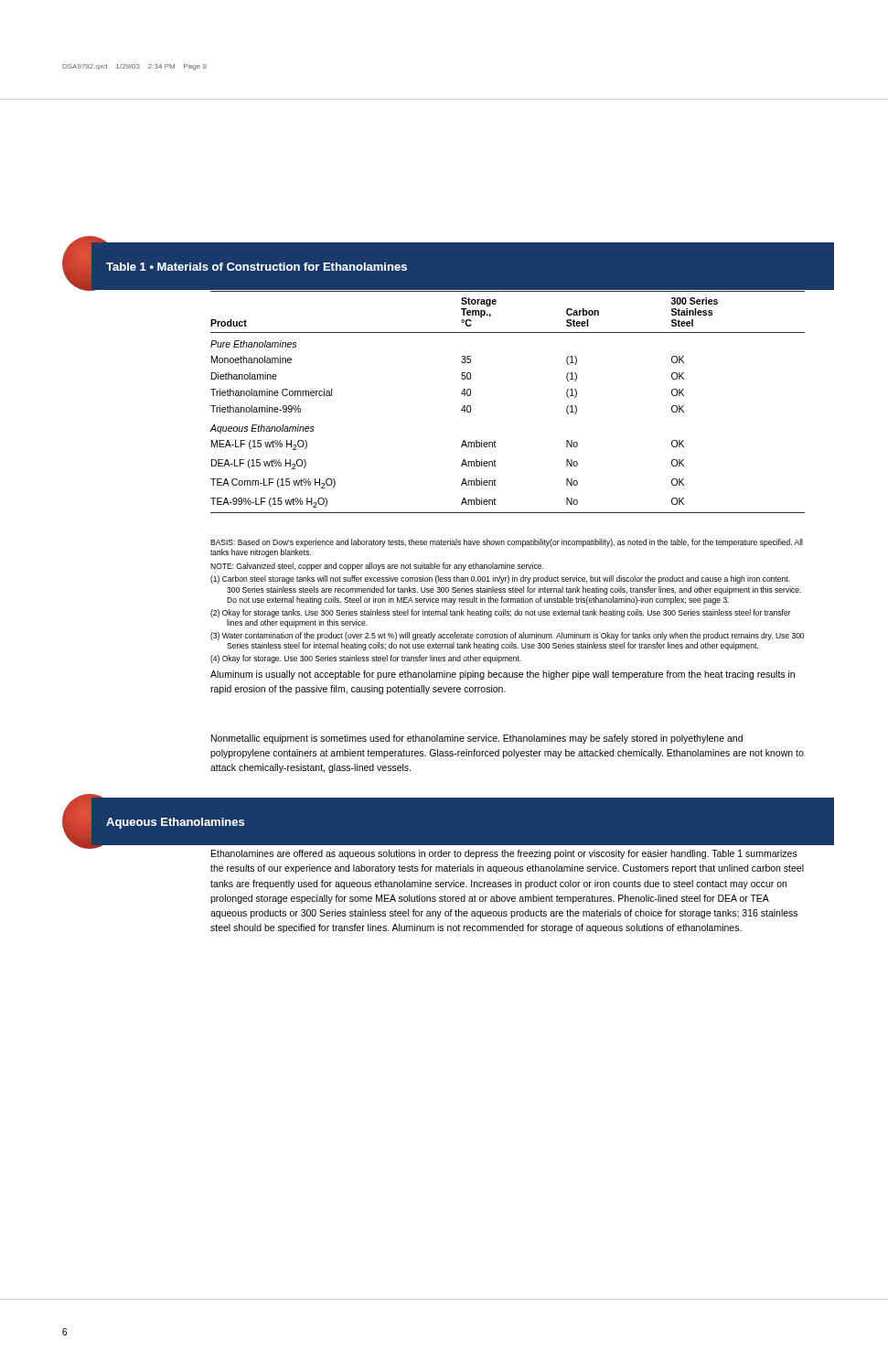Viewport: 888px width, 1372px height.
Task: Select the section header containing "Aqueous Ethanolamines"
Action: click(175, 821)
